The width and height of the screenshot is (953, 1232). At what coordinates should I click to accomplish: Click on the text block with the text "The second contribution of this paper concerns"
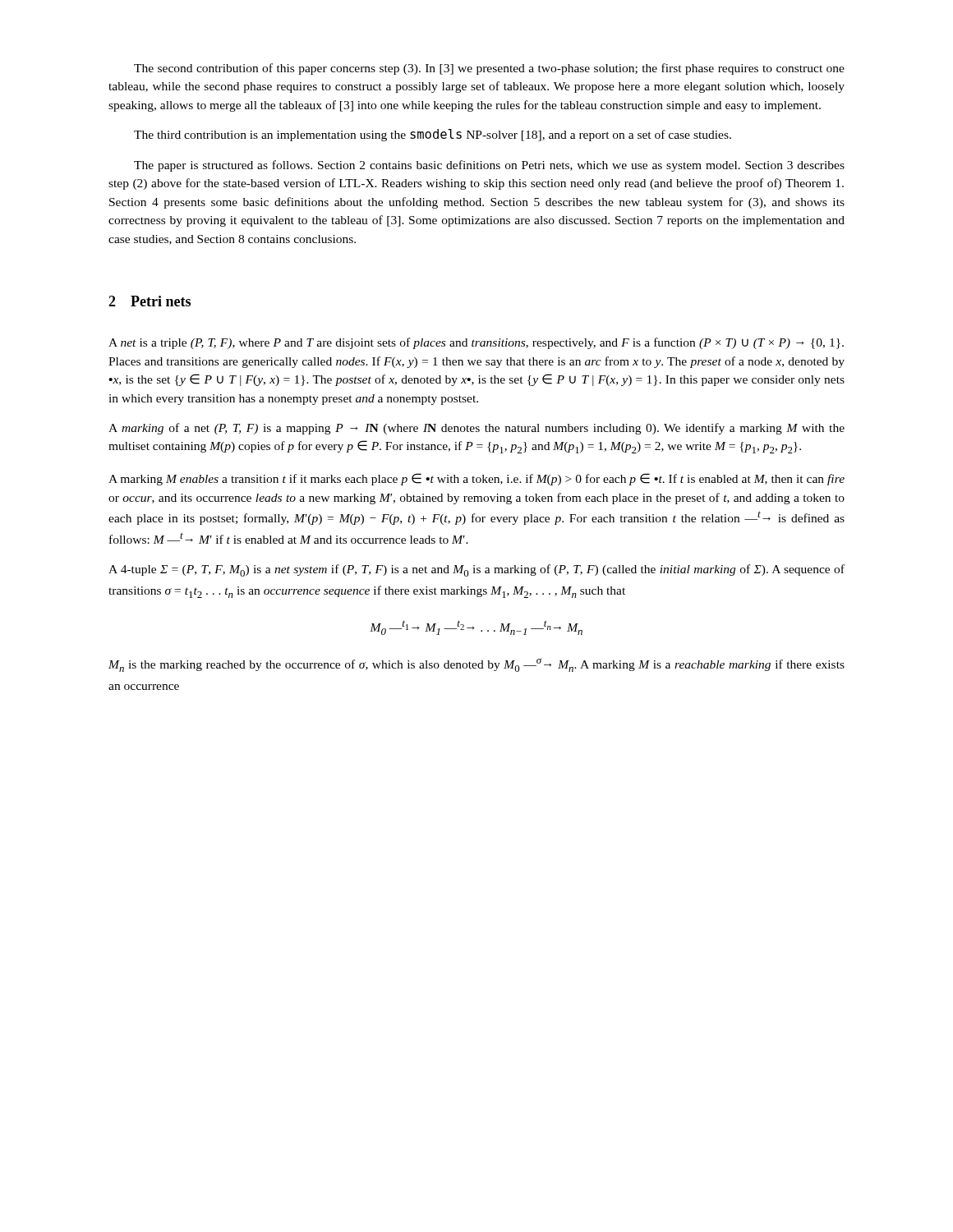tap(476, 87)
